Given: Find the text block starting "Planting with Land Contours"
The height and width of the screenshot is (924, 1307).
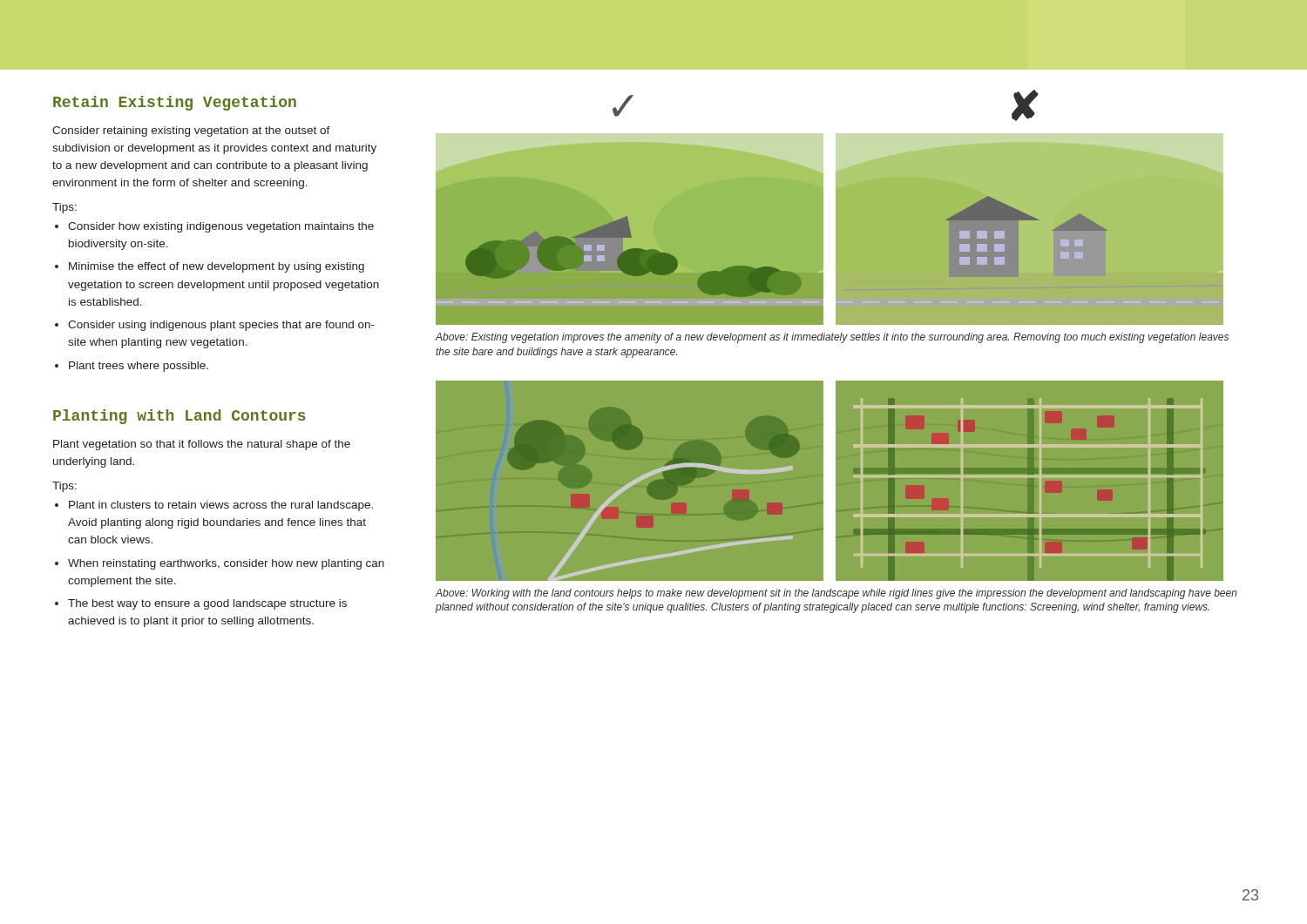Looking at the screenshot, I should pyautogui.click(x=179, y=416).
